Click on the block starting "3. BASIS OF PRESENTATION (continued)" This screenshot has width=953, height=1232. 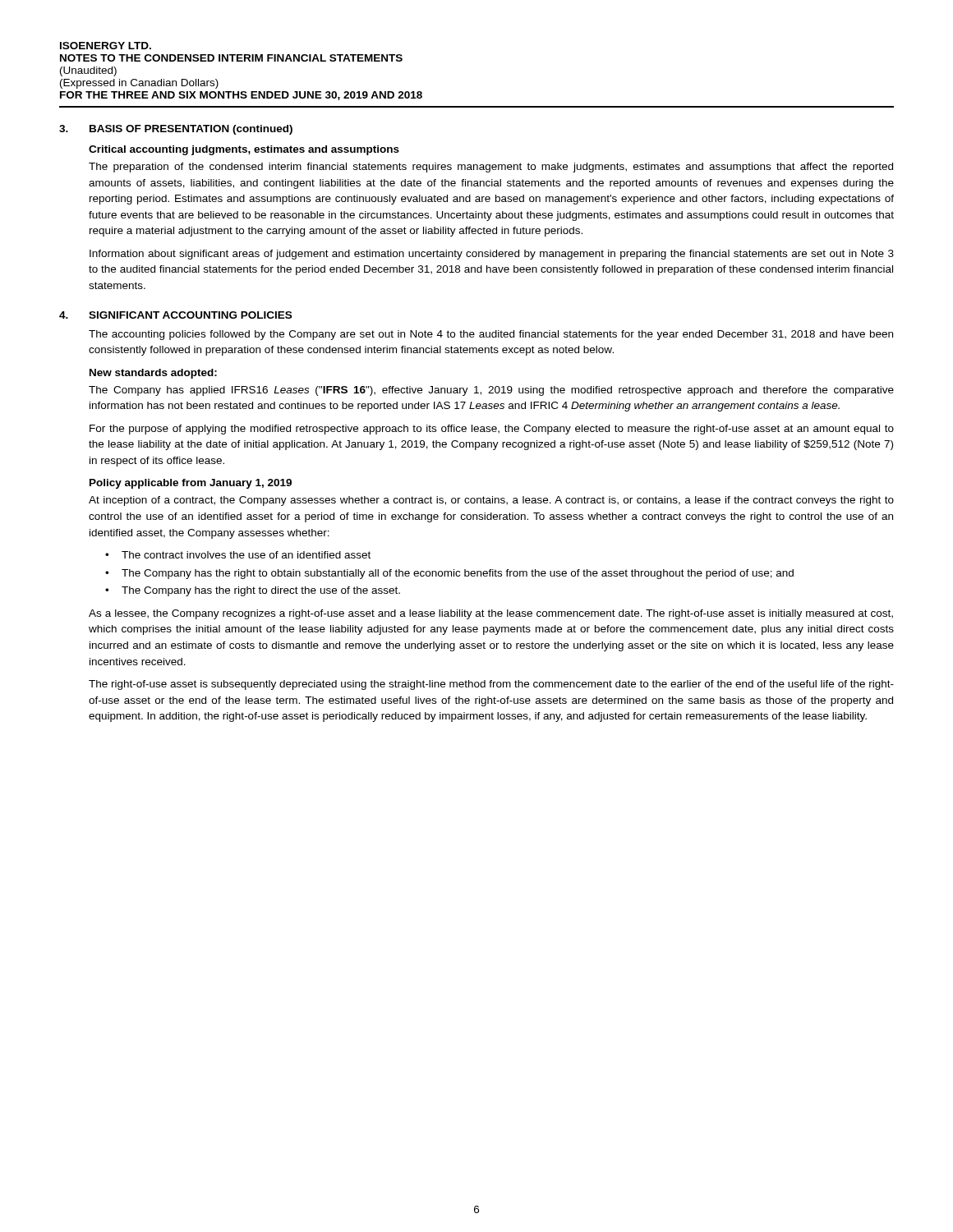coord(176,128)
